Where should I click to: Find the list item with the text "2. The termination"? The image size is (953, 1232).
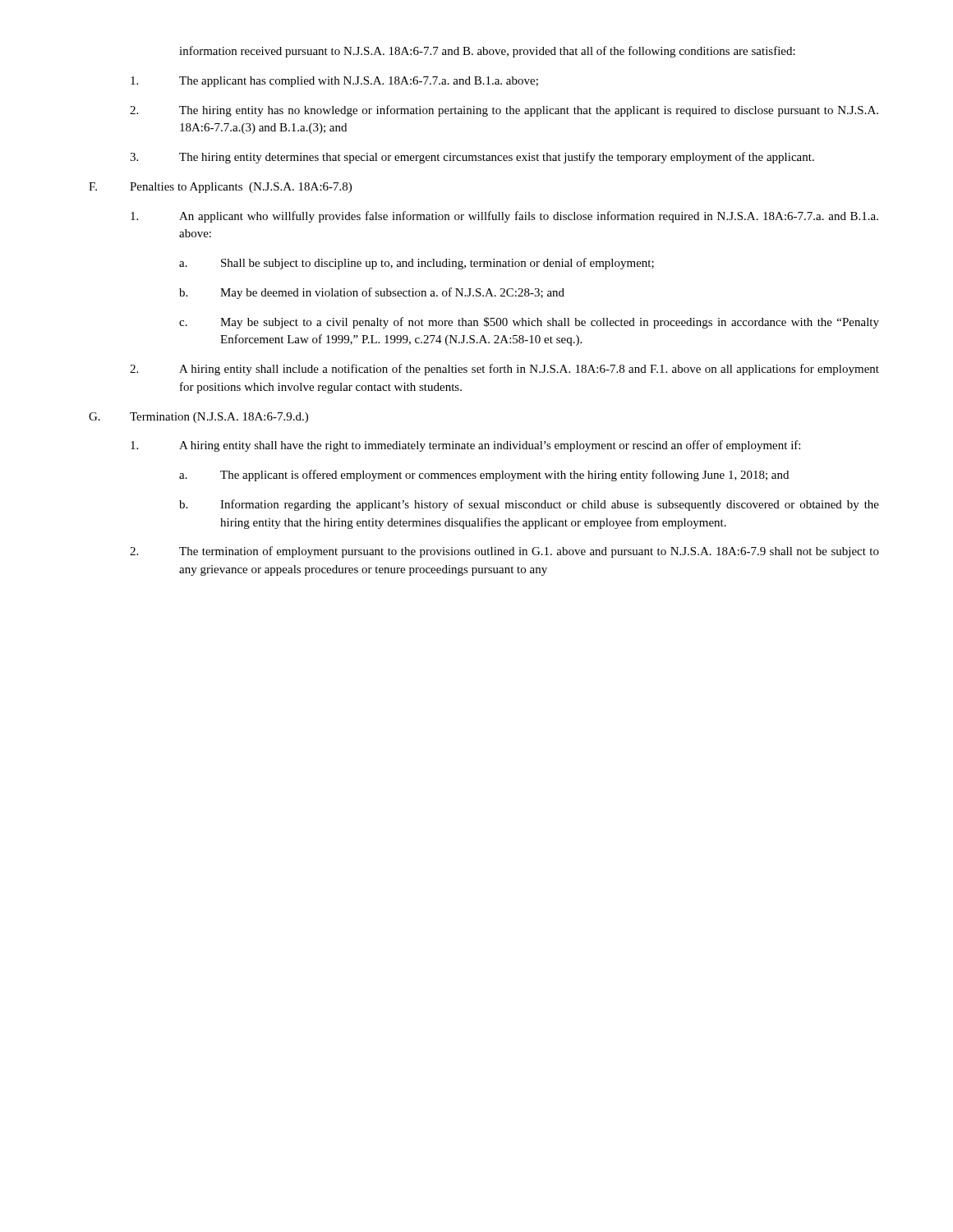tap(504, 559)
